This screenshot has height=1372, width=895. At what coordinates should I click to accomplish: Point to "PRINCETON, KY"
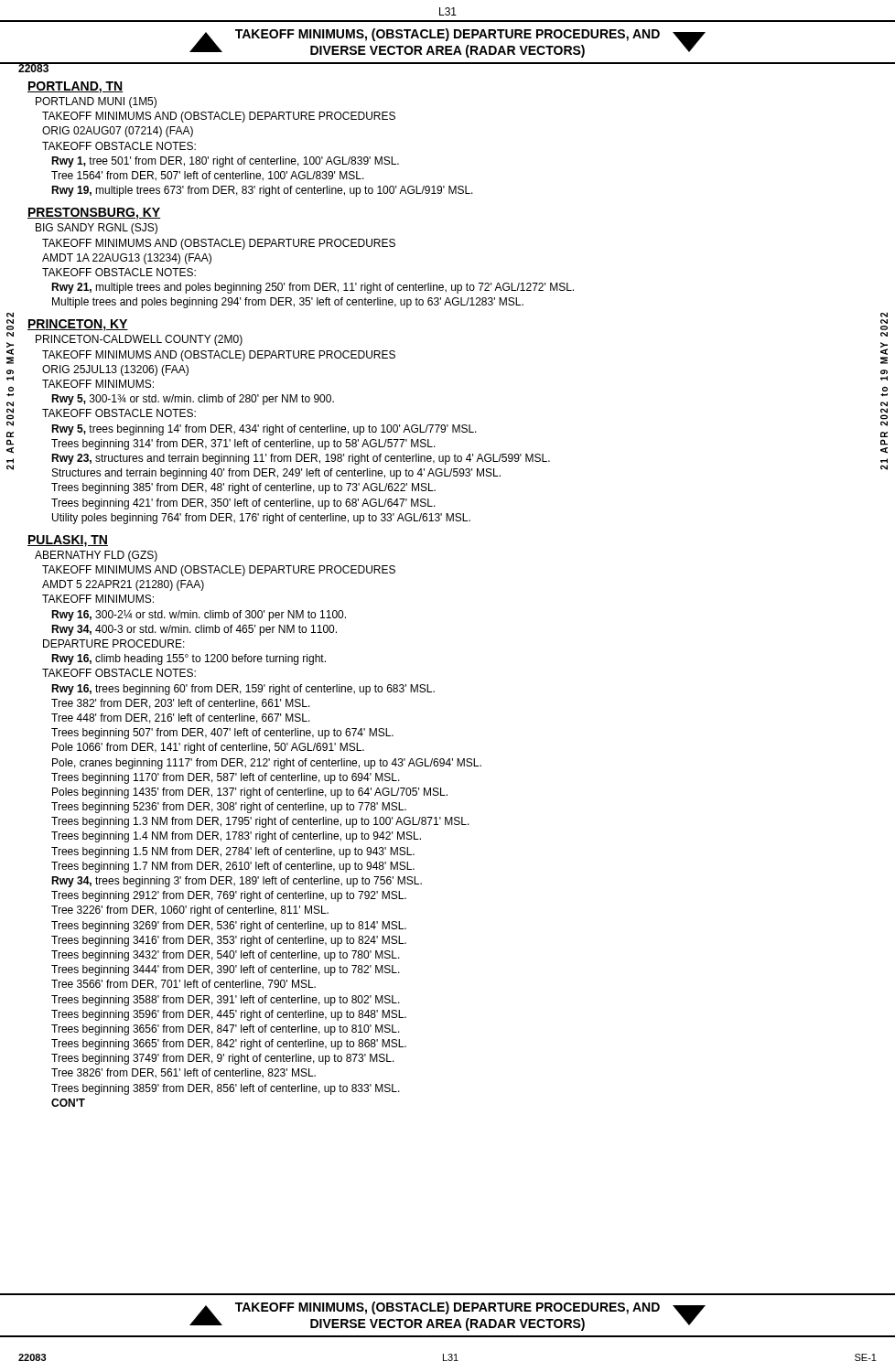coord(78,324)
